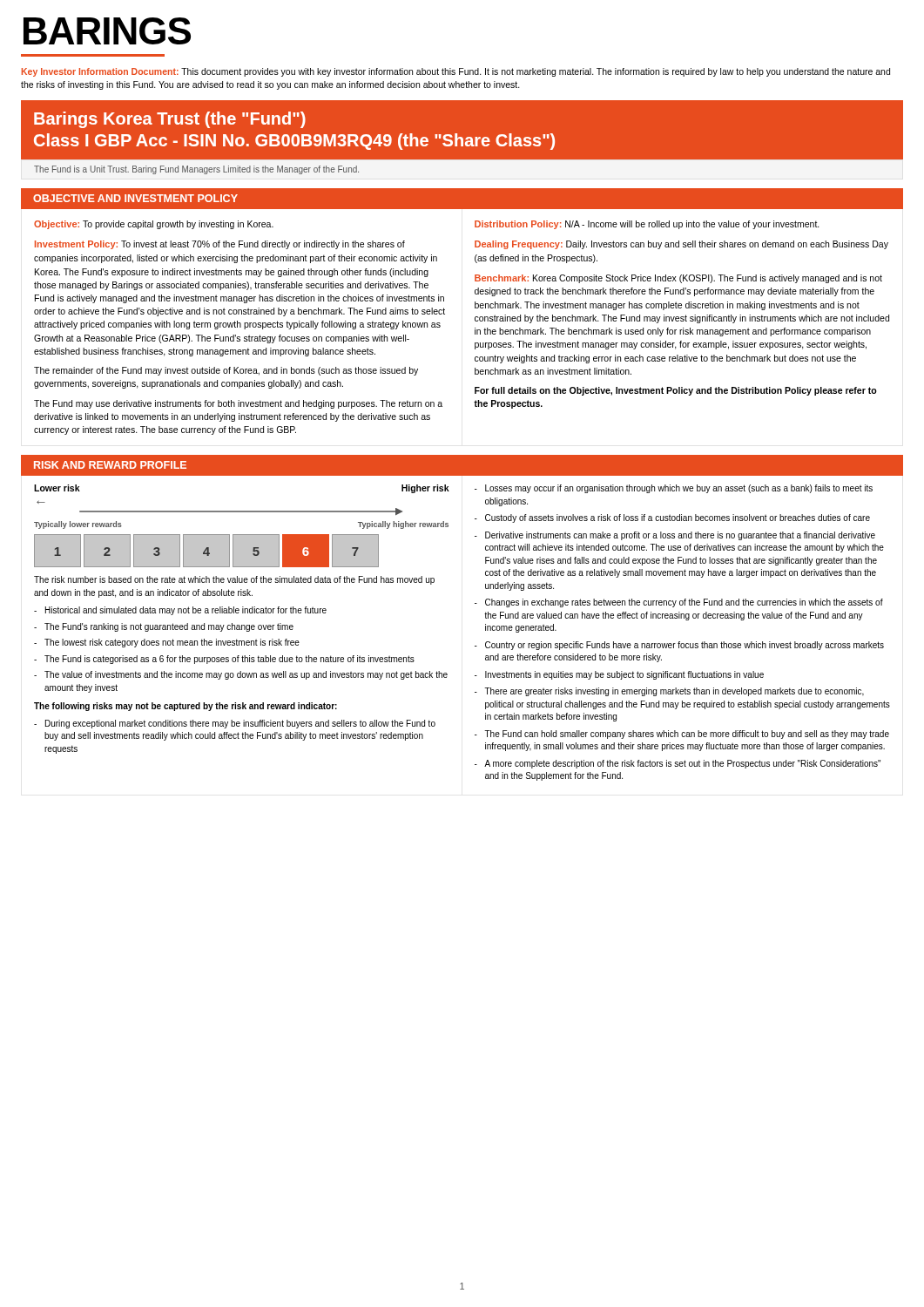Image resolution: width=924 pixels, height=1307 pixels.
Task: Locate the text block that reads "Objective: To provide capital growth"
Action: [x=154, y=224]
